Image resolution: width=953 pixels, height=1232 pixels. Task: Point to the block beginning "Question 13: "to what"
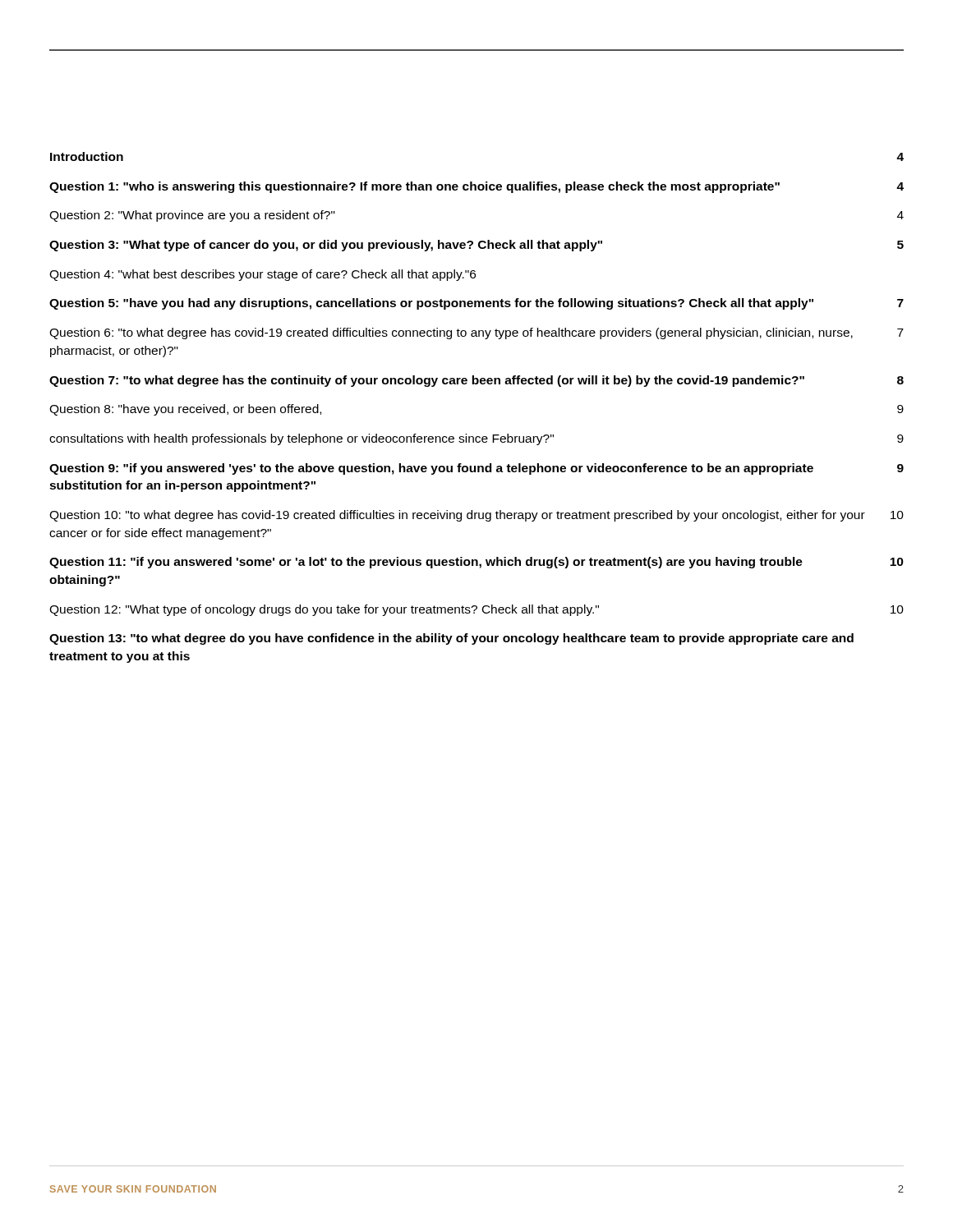(x=468, y=647)
